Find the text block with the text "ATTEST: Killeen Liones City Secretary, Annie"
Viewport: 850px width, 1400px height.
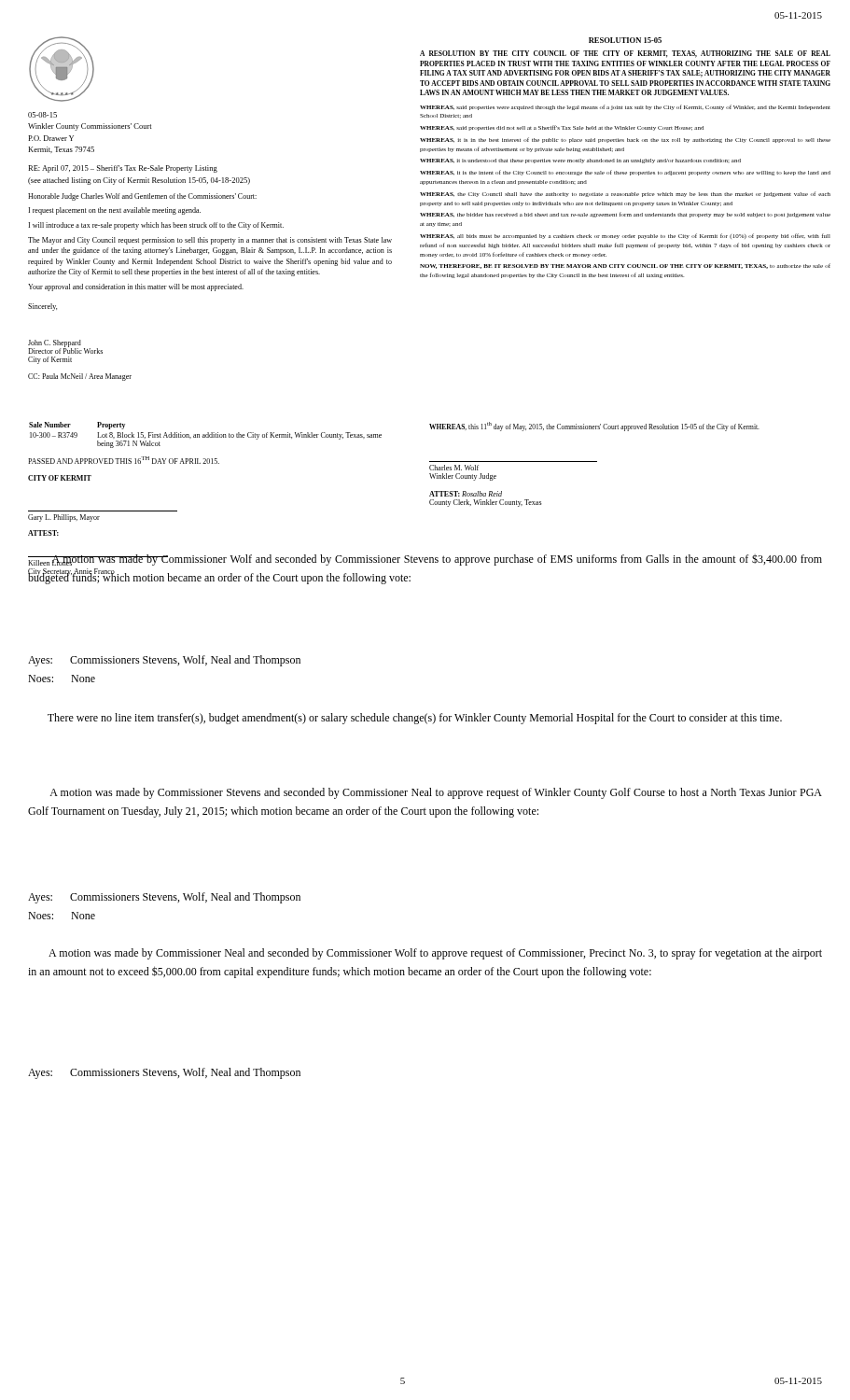tap(98, 552)
